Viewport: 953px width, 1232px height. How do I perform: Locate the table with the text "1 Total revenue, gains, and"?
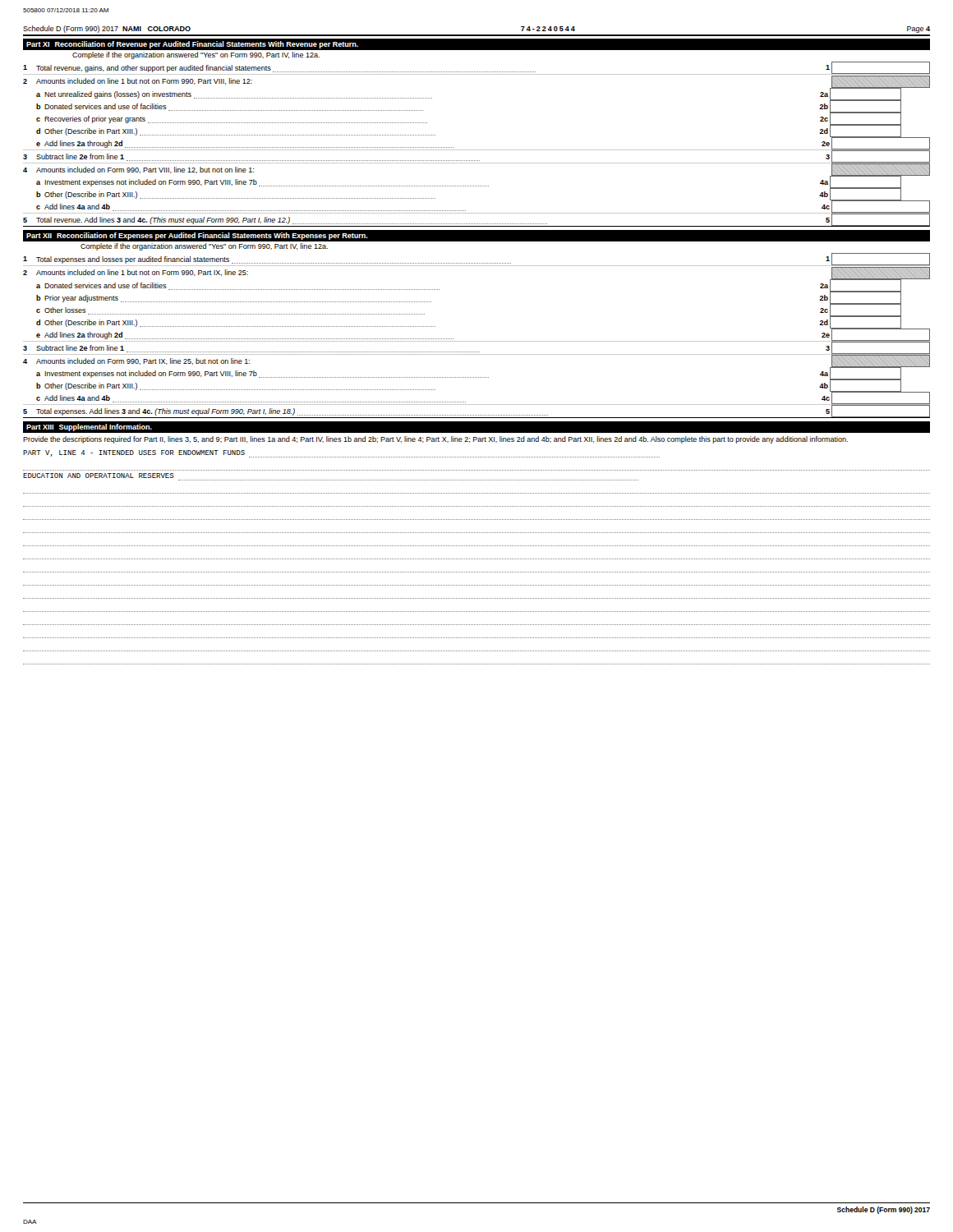[476, 144]
